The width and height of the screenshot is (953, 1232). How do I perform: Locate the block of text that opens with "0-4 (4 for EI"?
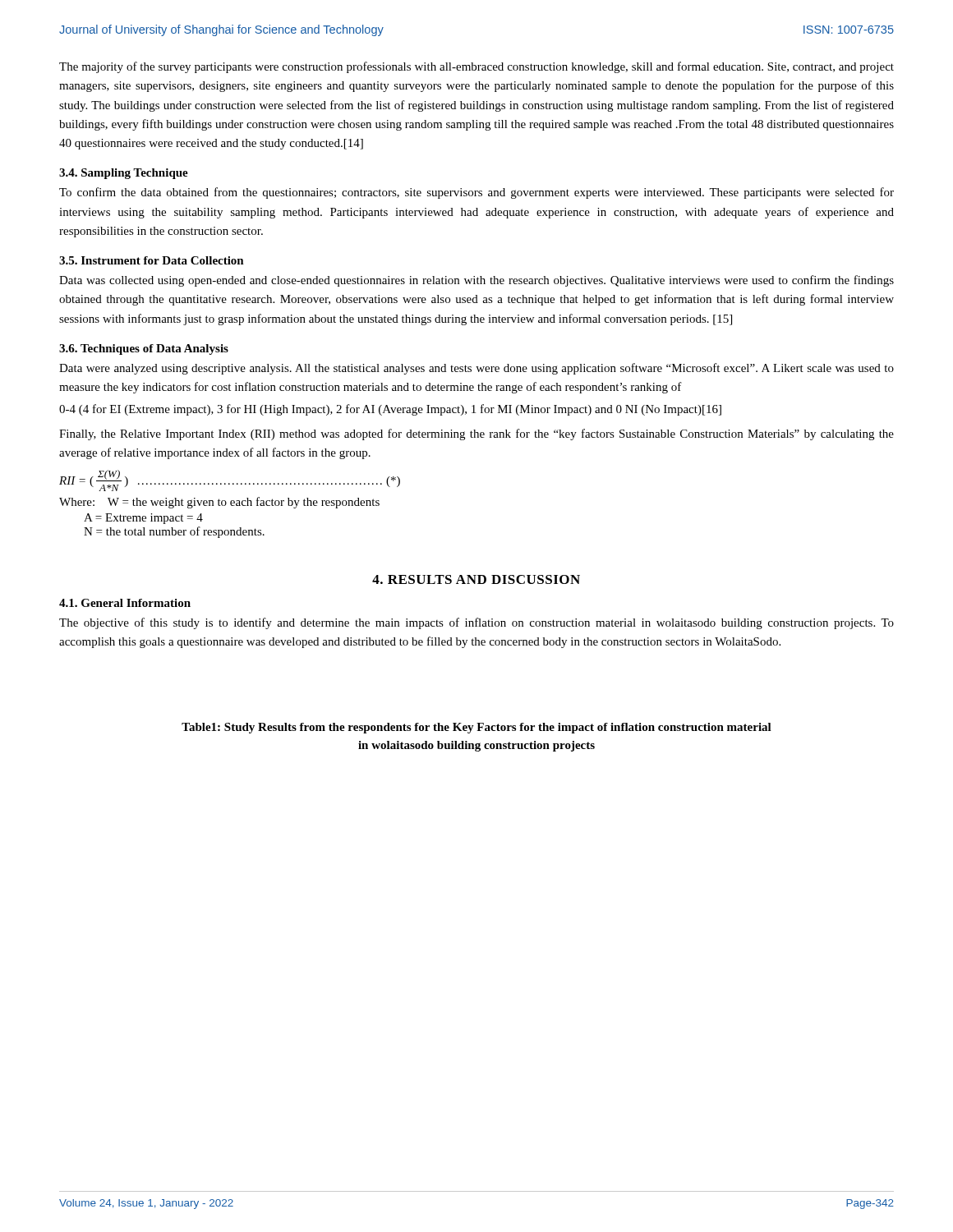[x=391, y=409]
